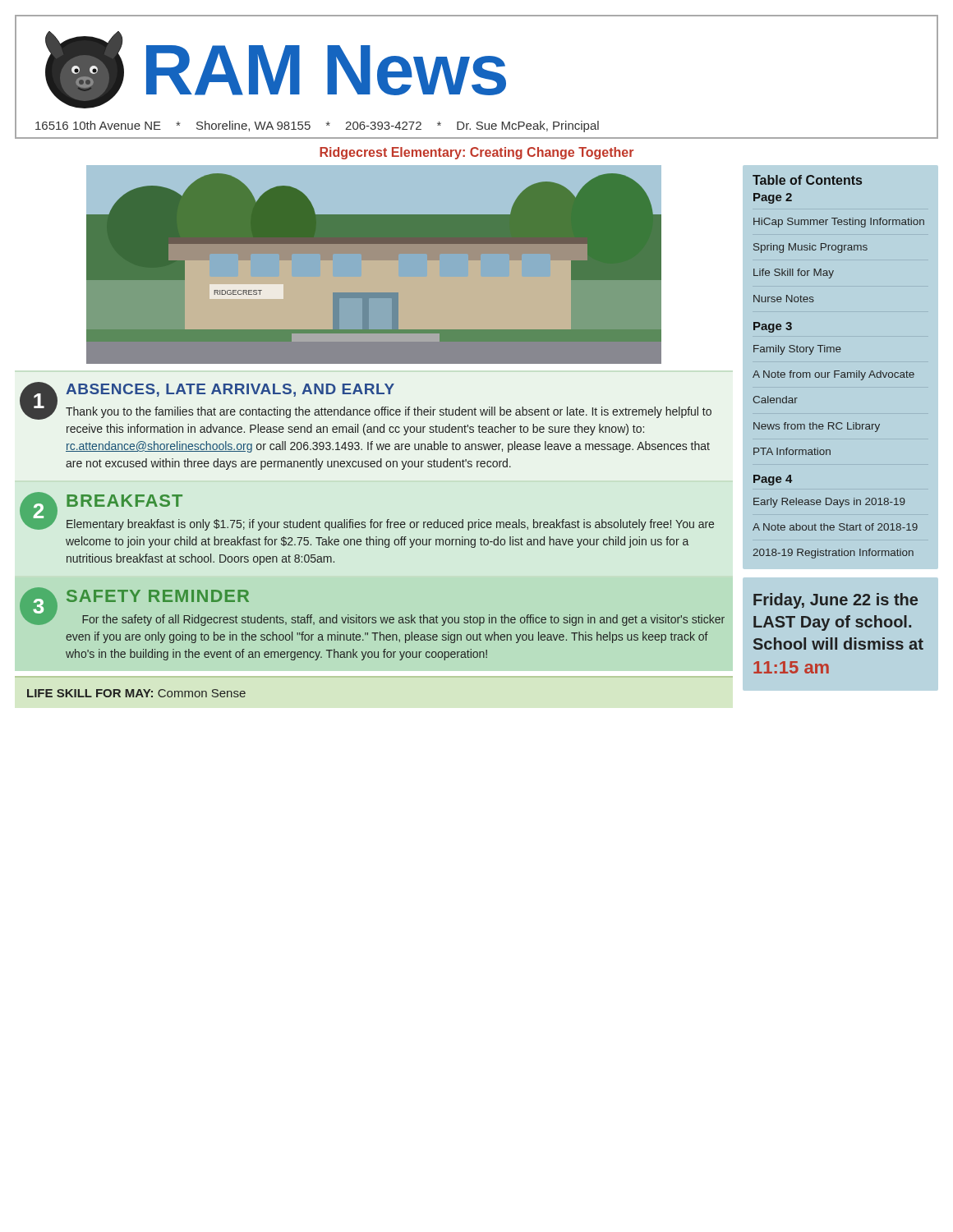Viewport: 953px width, 1232px height.
Task: Find the text block containing "Friday, June 22 is the LAST Day of"
Action: coord(838,634)
